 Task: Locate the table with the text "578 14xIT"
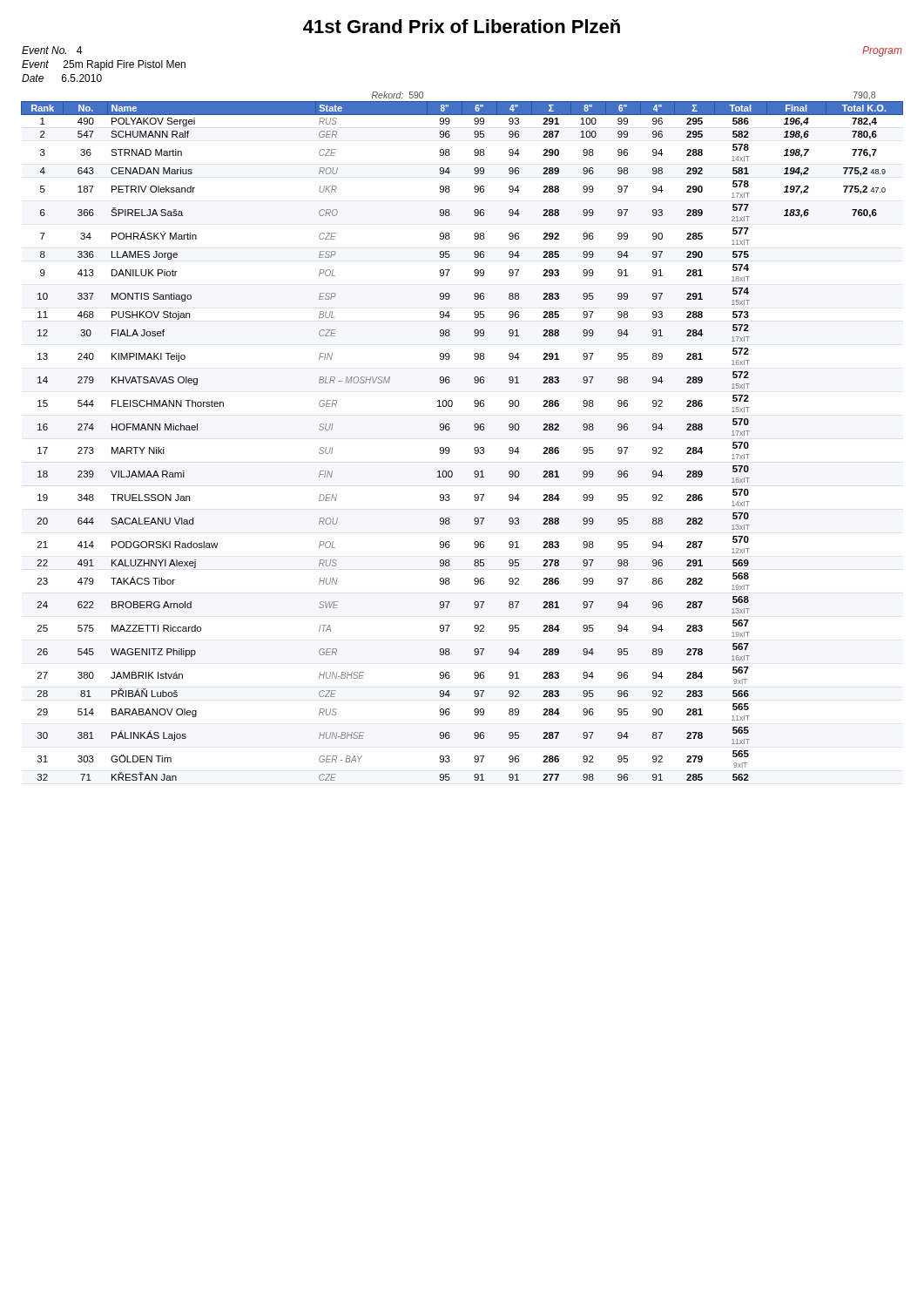point(462,437)
